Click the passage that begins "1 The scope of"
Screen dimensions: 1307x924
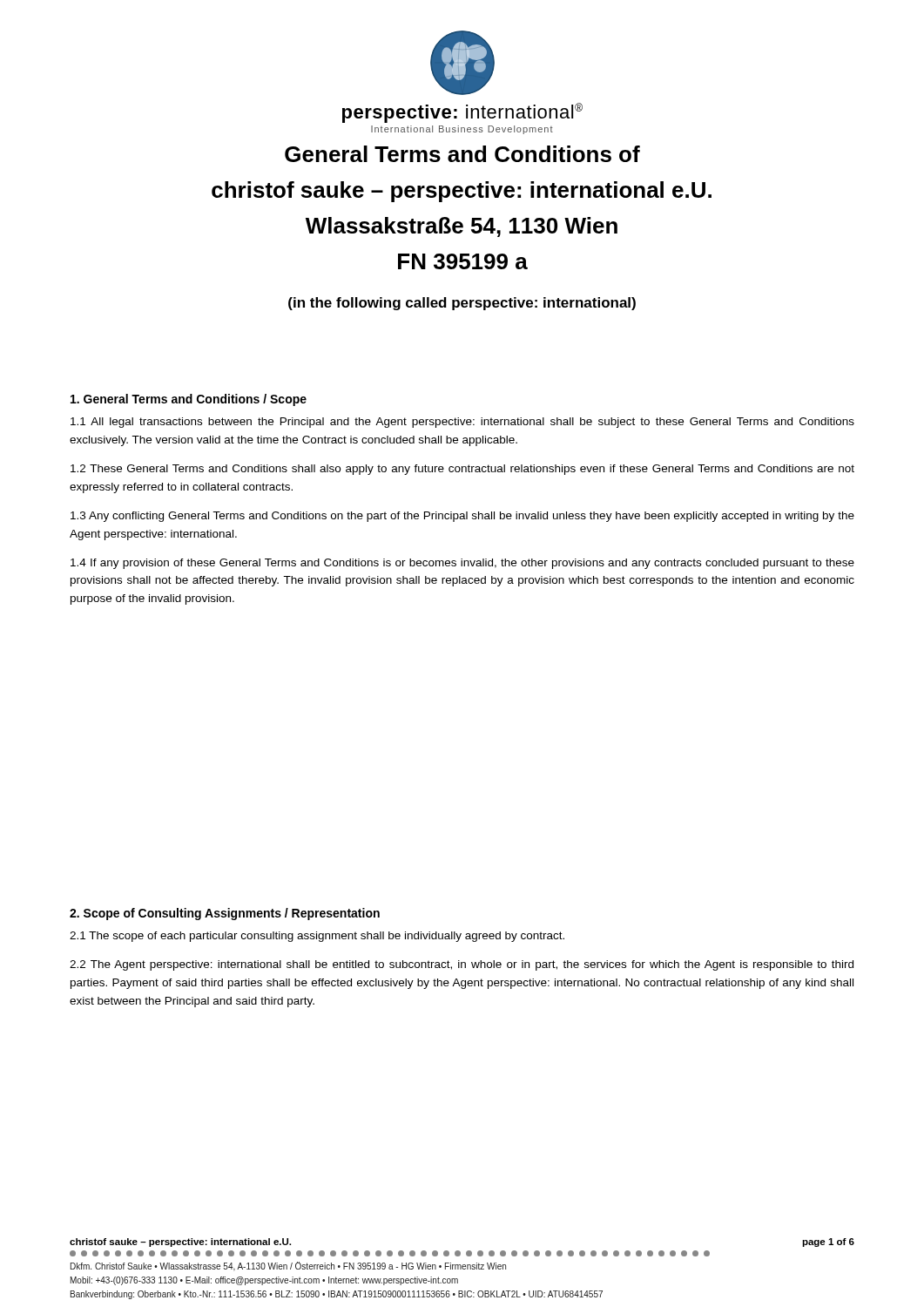[318, 935]
